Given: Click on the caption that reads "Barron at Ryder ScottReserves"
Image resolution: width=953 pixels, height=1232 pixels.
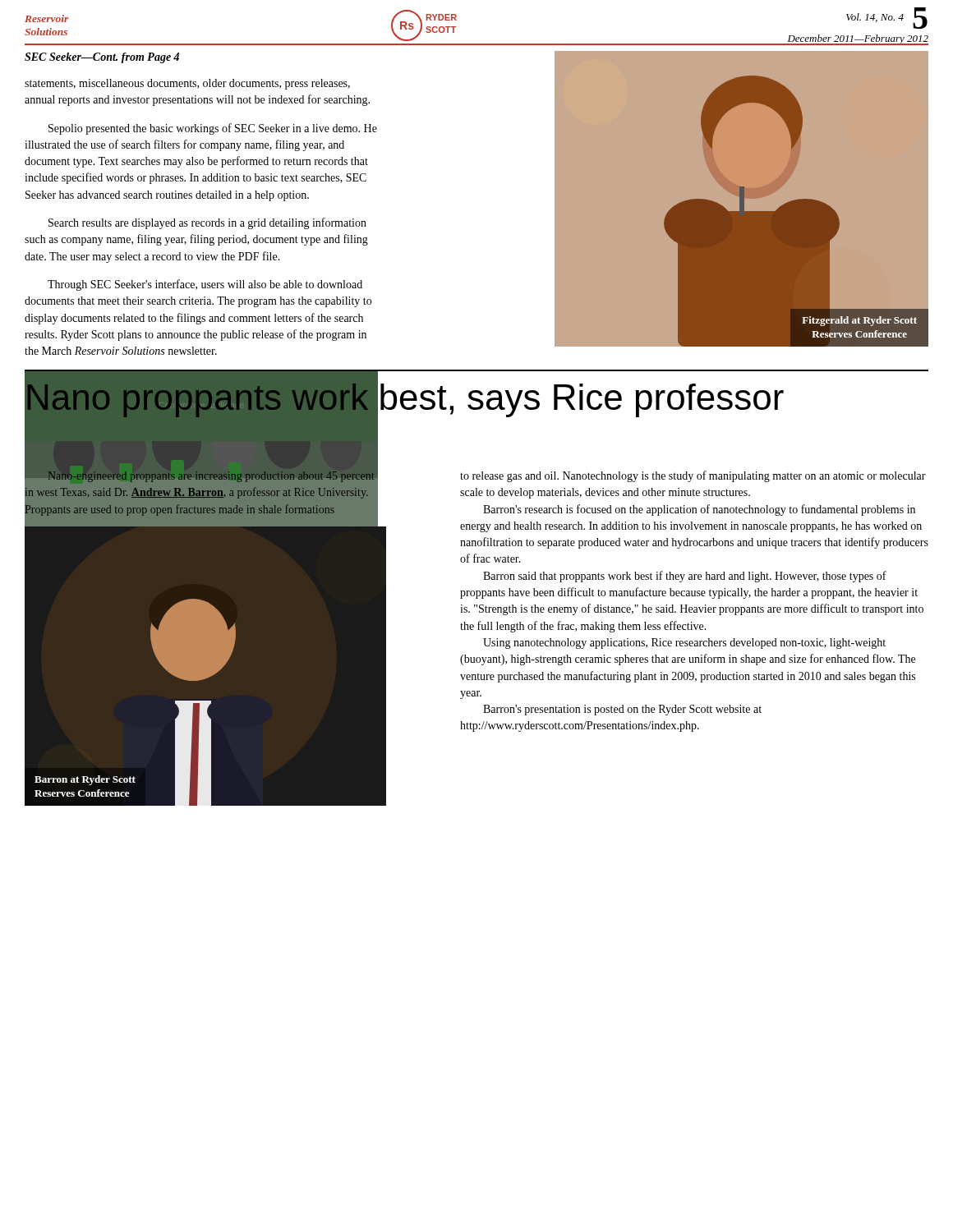Looking at the screenshot, I should (x=85, y=786).
